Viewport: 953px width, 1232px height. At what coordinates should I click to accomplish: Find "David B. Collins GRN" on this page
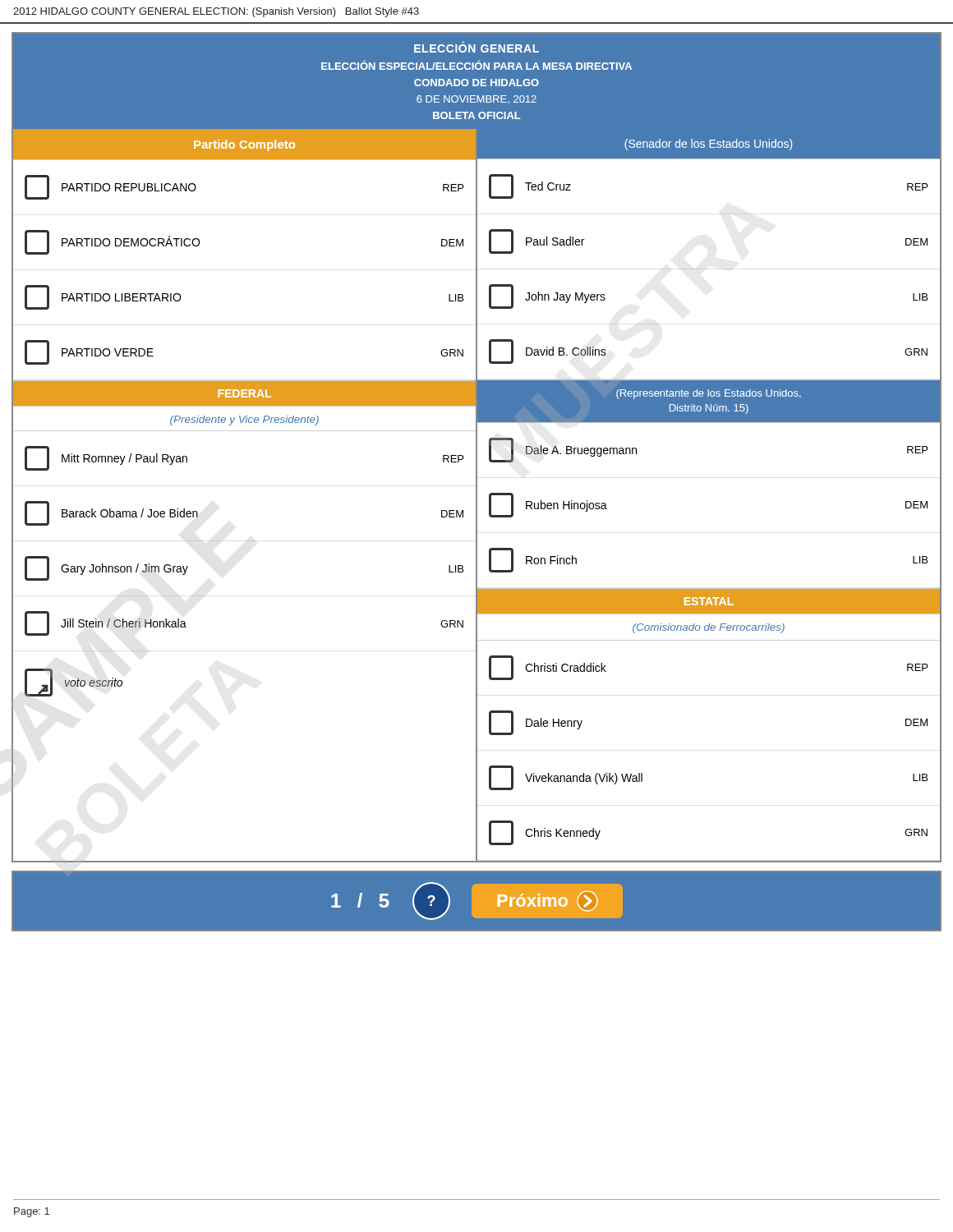click(501, 341)
